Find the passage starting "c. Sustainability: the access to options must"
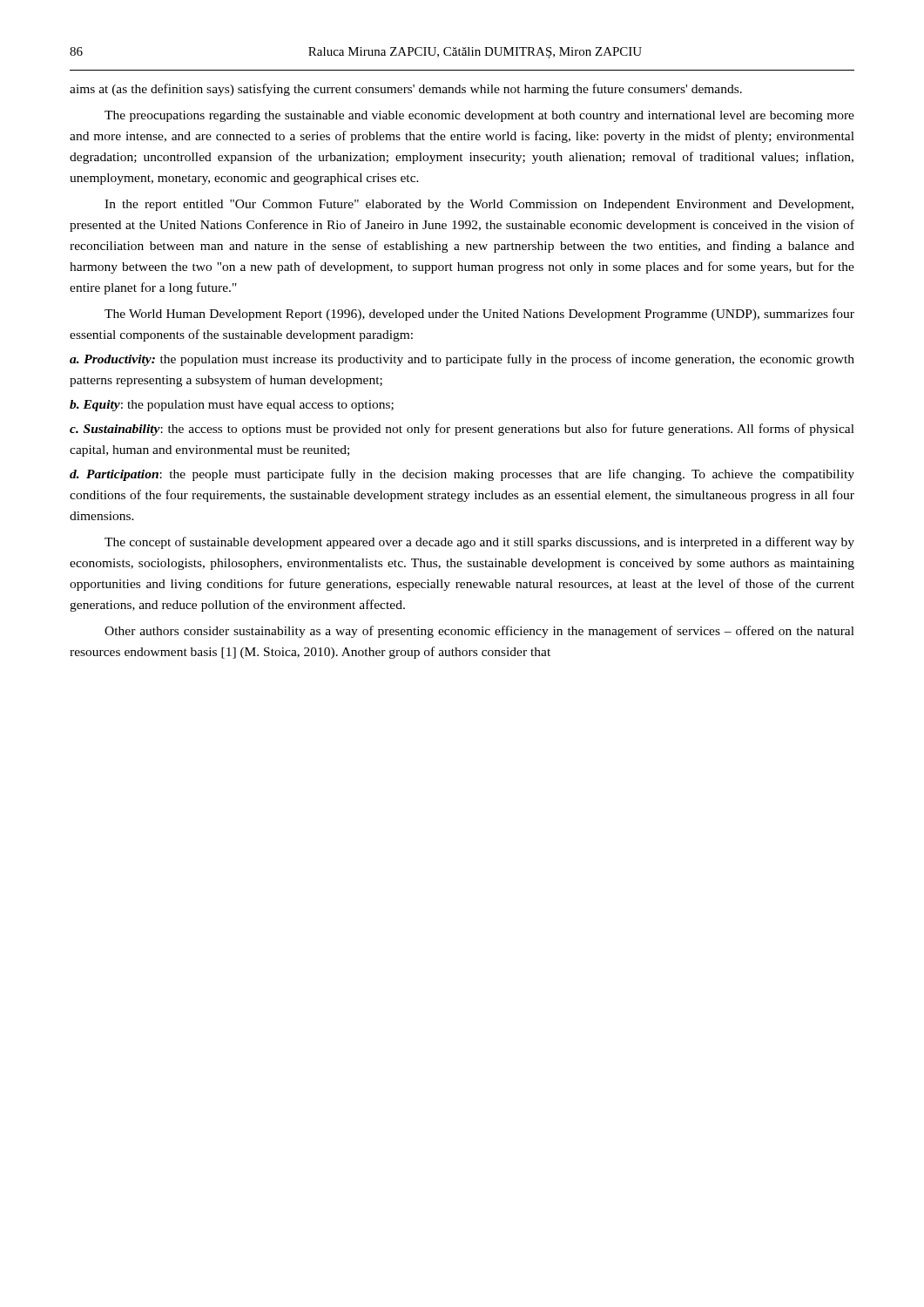Image resolution: width=924 pixels, height=1307 pixels. point(462,439)
